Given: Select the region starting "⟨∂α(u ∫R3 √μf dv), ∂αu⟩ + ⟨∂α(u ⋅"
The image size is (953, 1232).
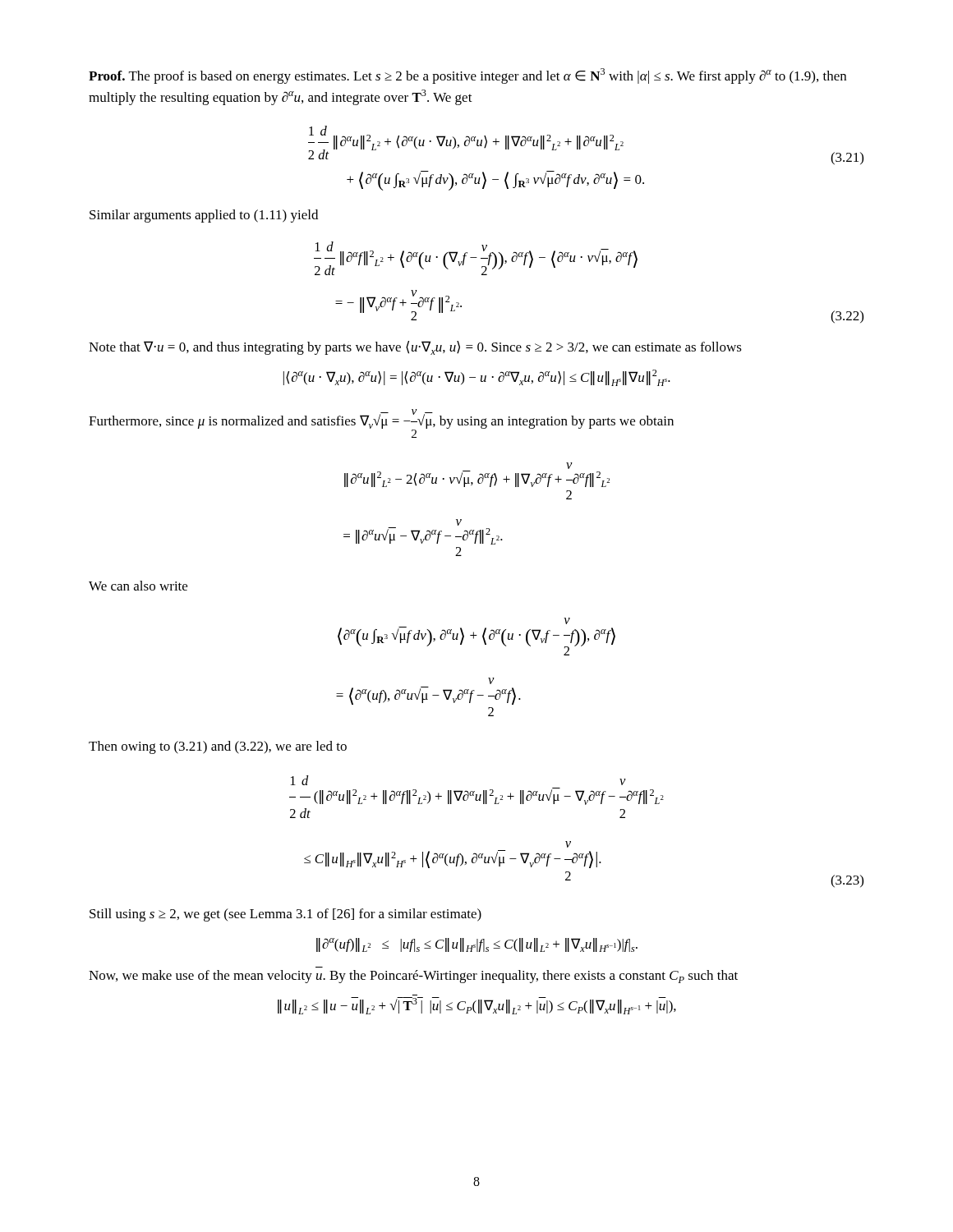Looking at the screenshot, I should pyautogui.click(x=567, y=621).
